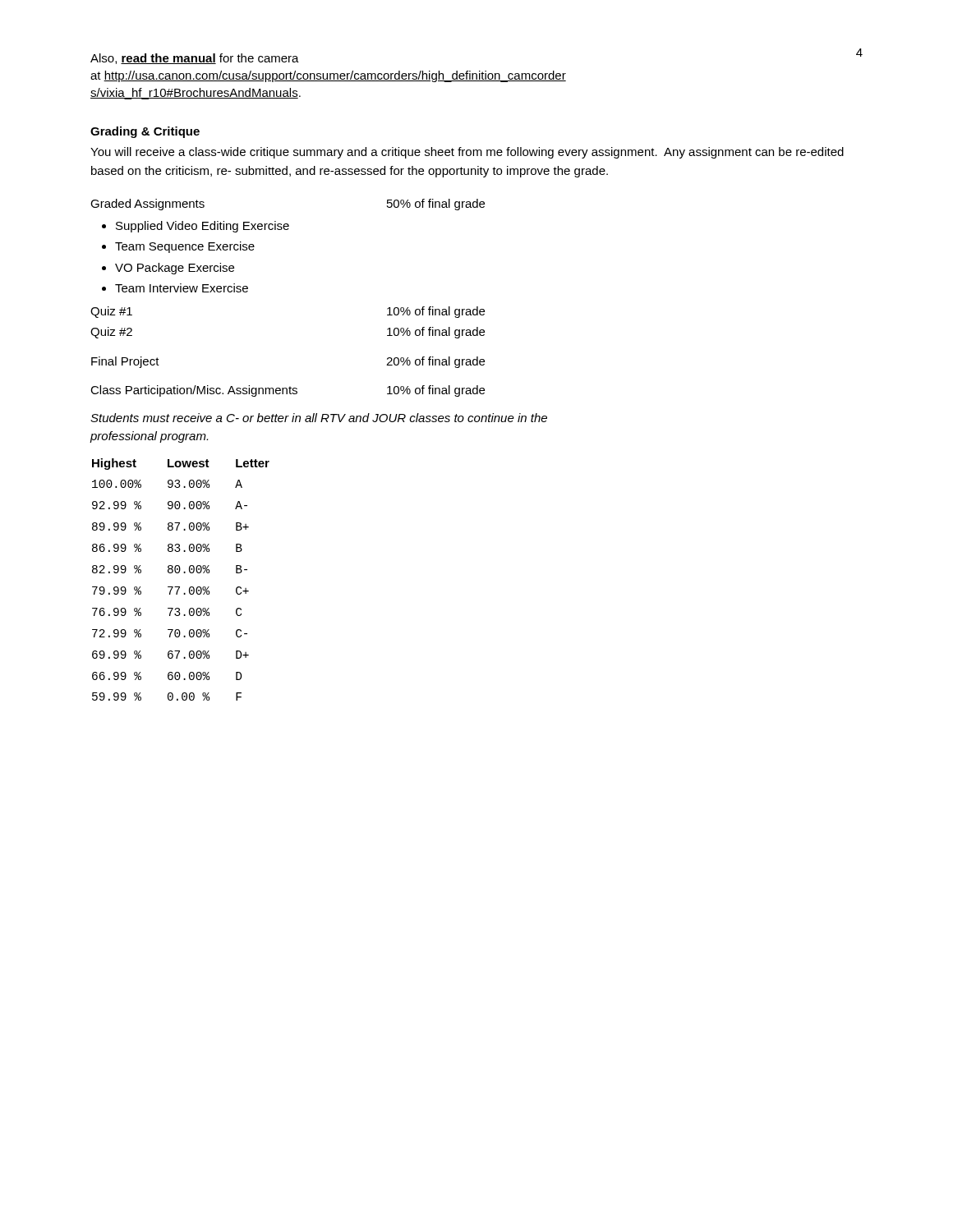Locate the text block that reads "You will receive a class-wide critique summary"
The image size is (953, 1232).
467,161
